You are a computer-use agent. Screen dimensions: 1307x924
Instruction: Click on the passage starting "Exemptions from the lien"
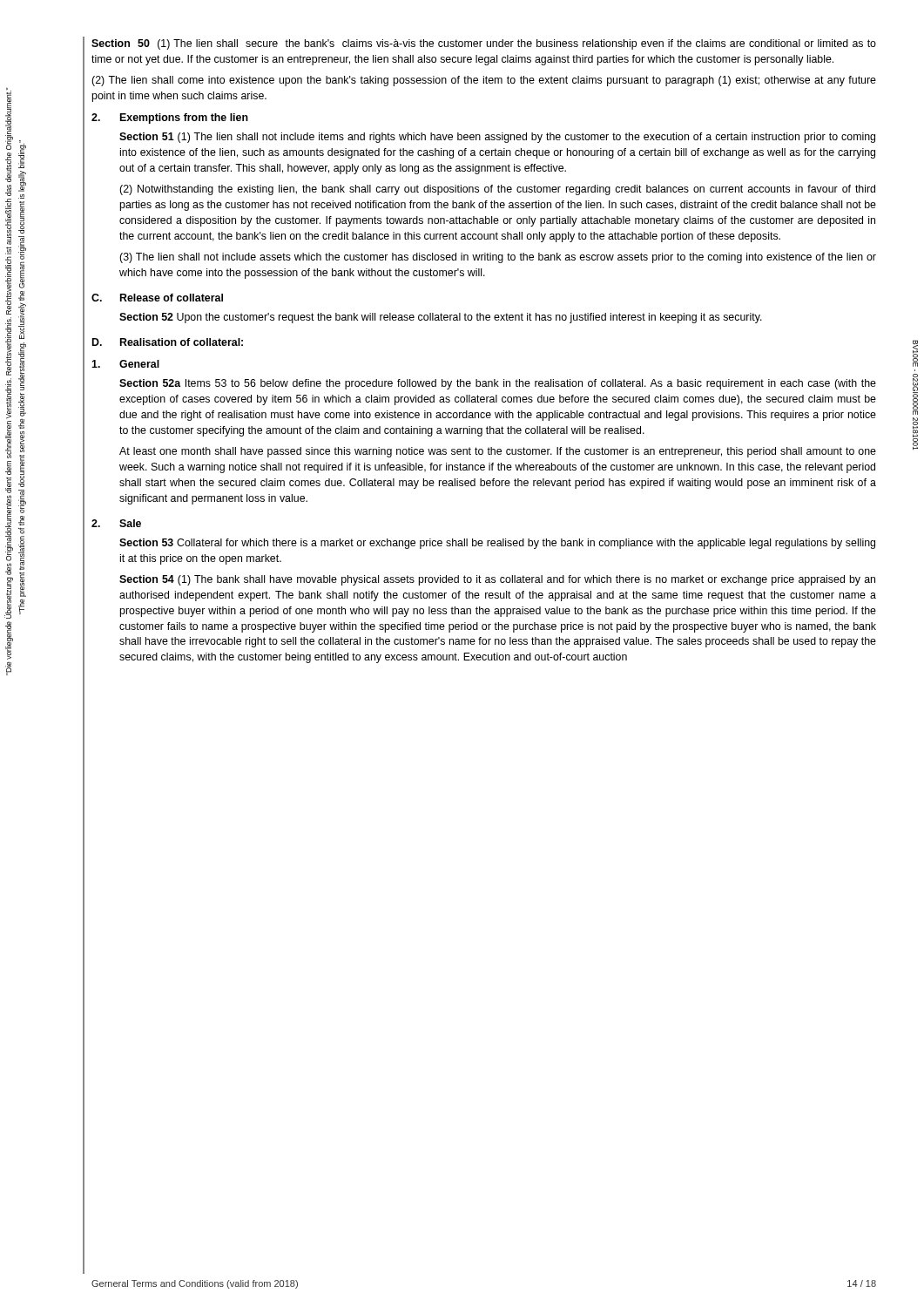184,118
